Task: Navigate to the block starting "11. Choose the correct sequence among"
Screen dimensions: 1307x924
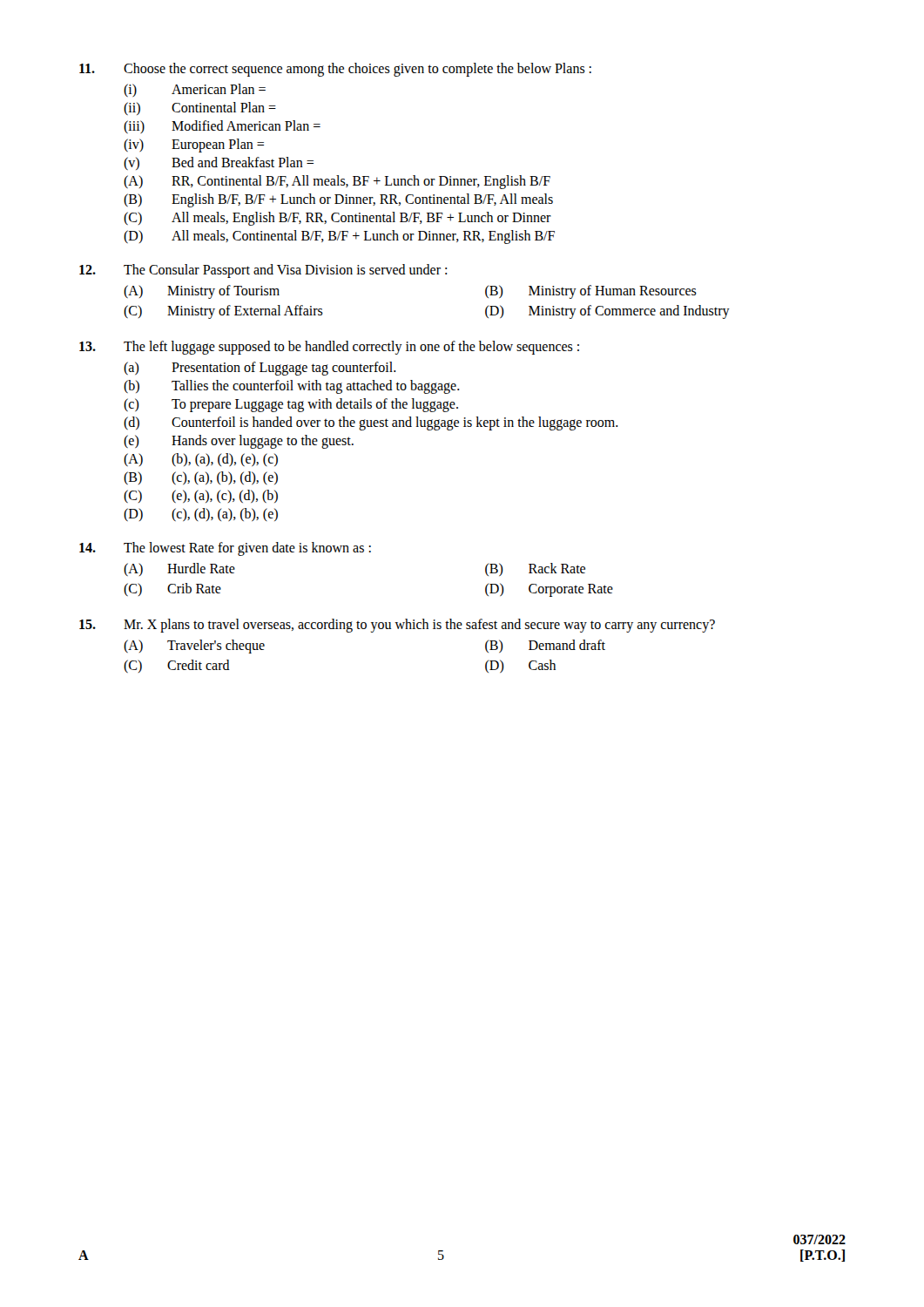Action: pyautogui.click(x=335, y=70)
